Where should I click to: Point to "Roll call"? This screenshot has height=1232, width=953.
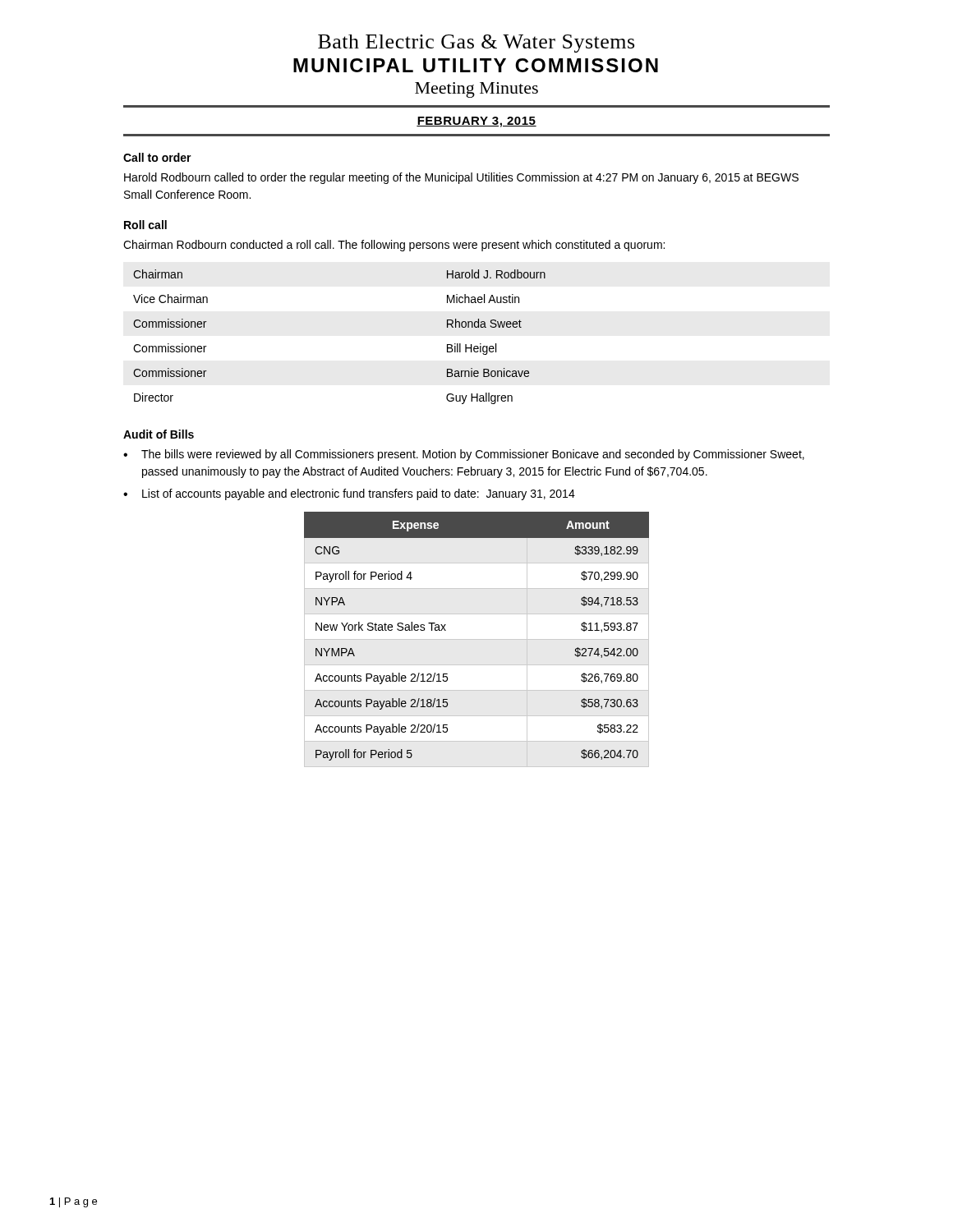click(x=145, y=225)
